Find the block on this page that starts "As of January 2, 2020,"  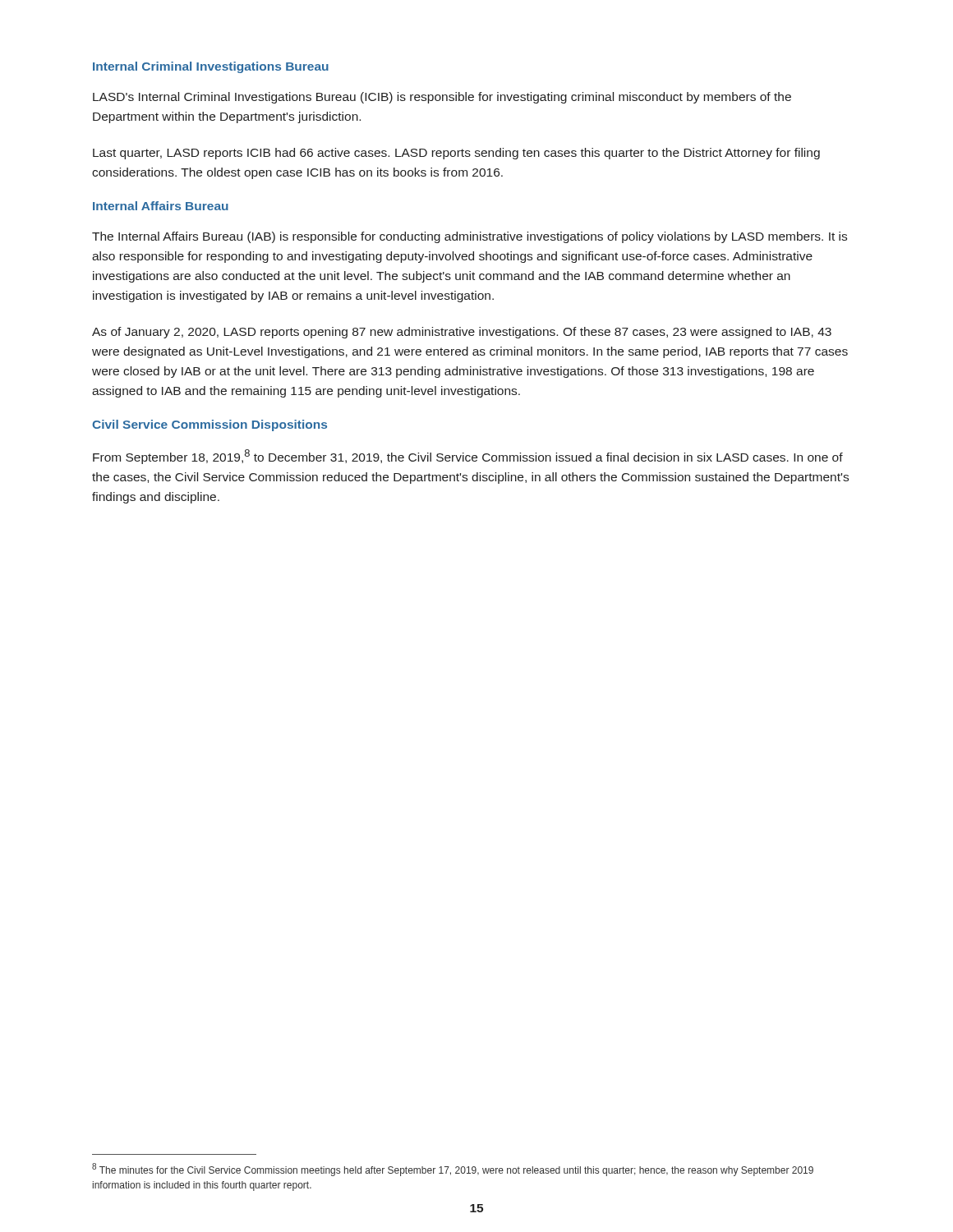[x=470, y=361]
